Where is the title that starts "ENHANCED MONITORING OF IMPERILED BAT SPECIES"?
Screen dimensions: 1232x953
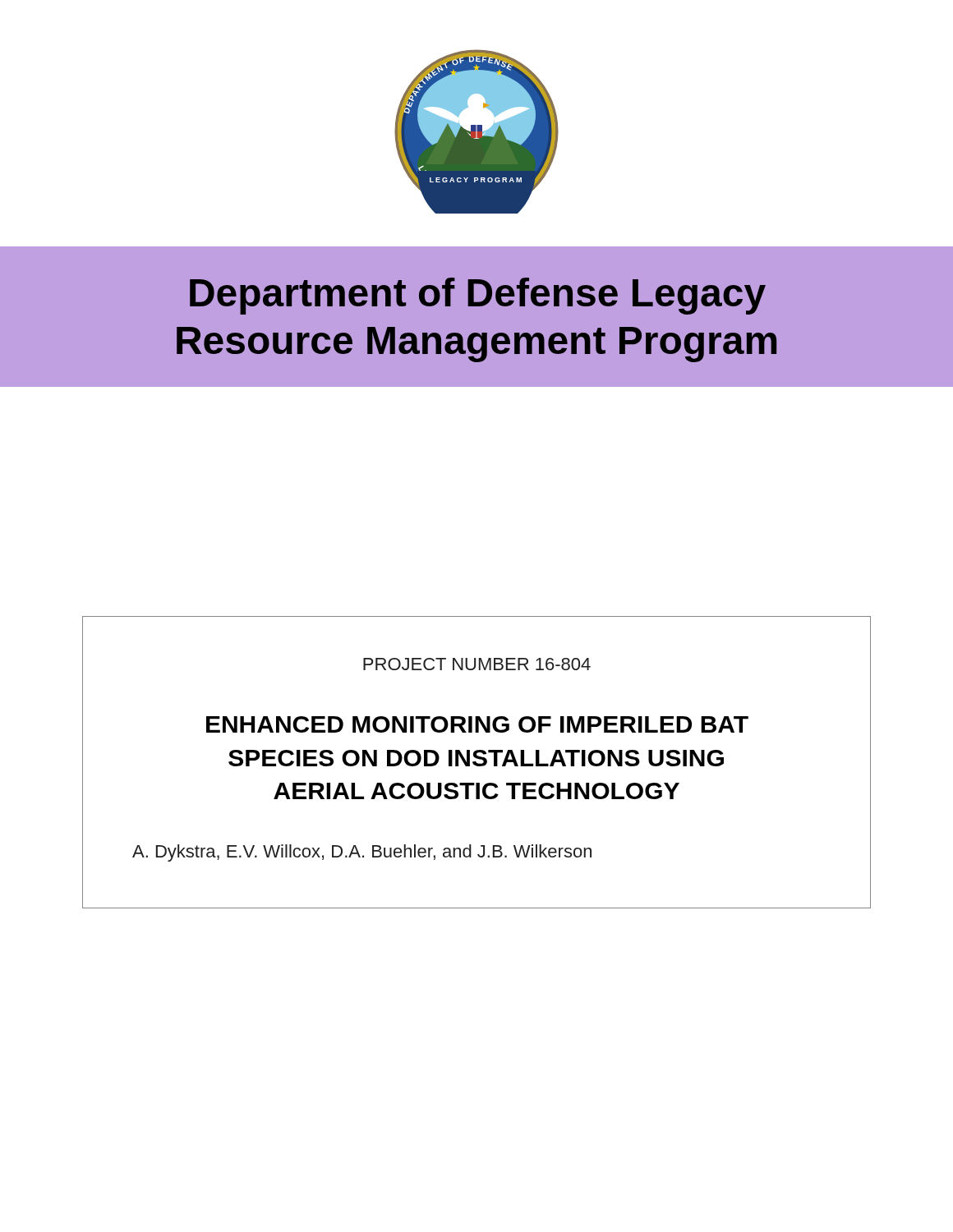[476, 757]
